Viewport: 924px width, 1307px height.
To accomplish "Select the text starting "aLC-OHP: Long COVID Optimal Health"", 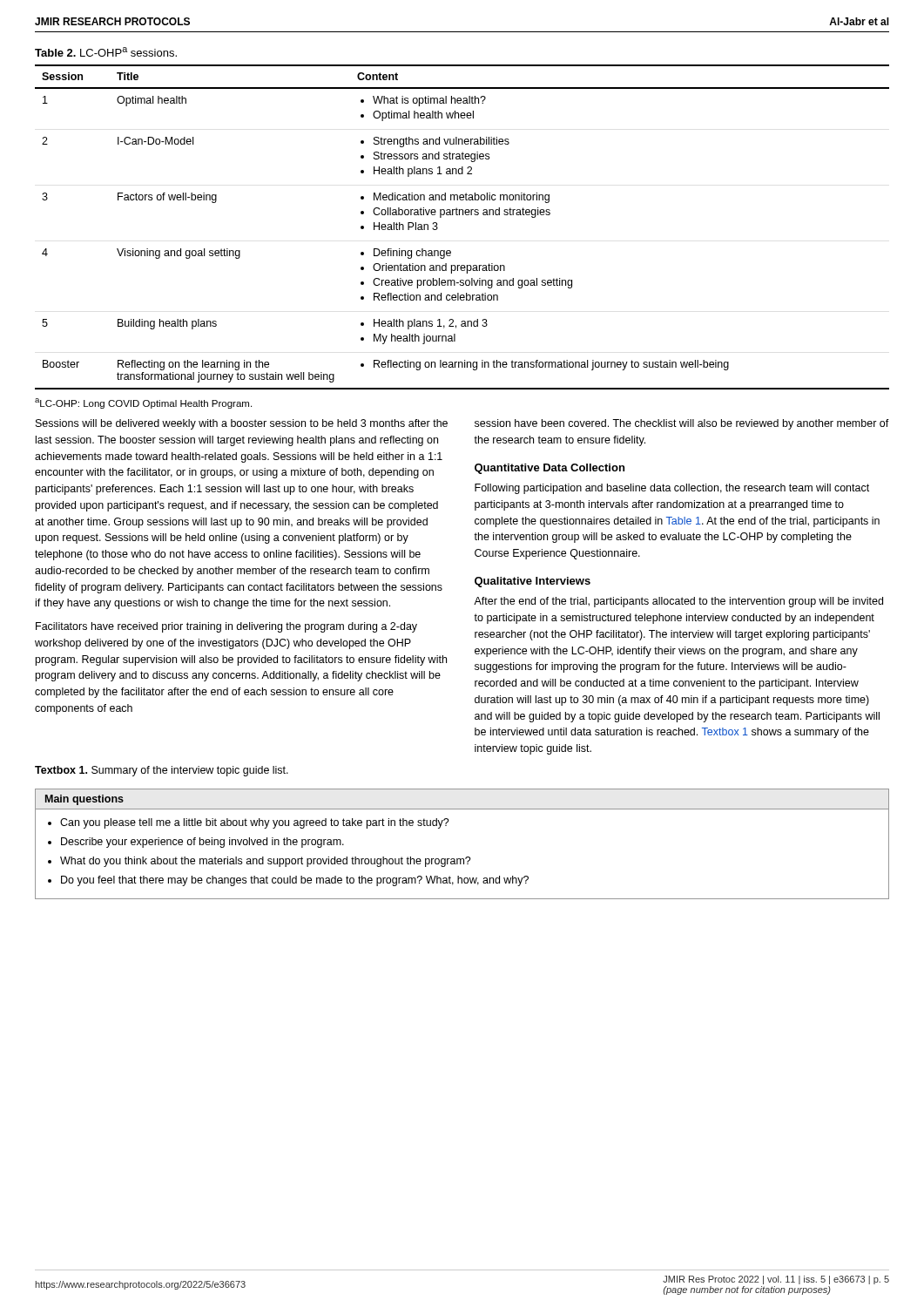I will [x=144, y=402].
